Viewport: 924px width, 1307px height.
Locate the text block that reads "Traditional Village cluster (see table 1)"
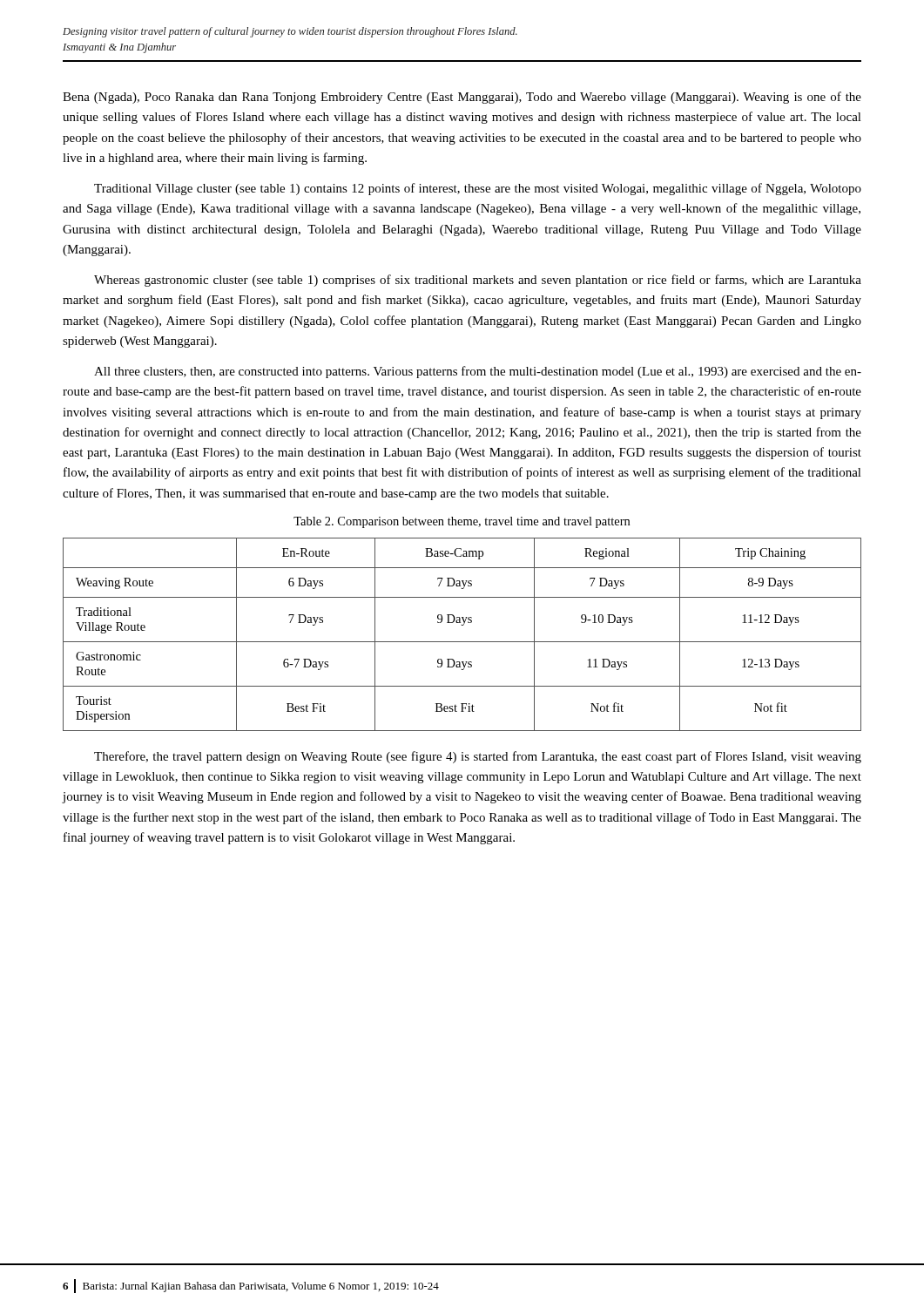click(x=462, y=219)
